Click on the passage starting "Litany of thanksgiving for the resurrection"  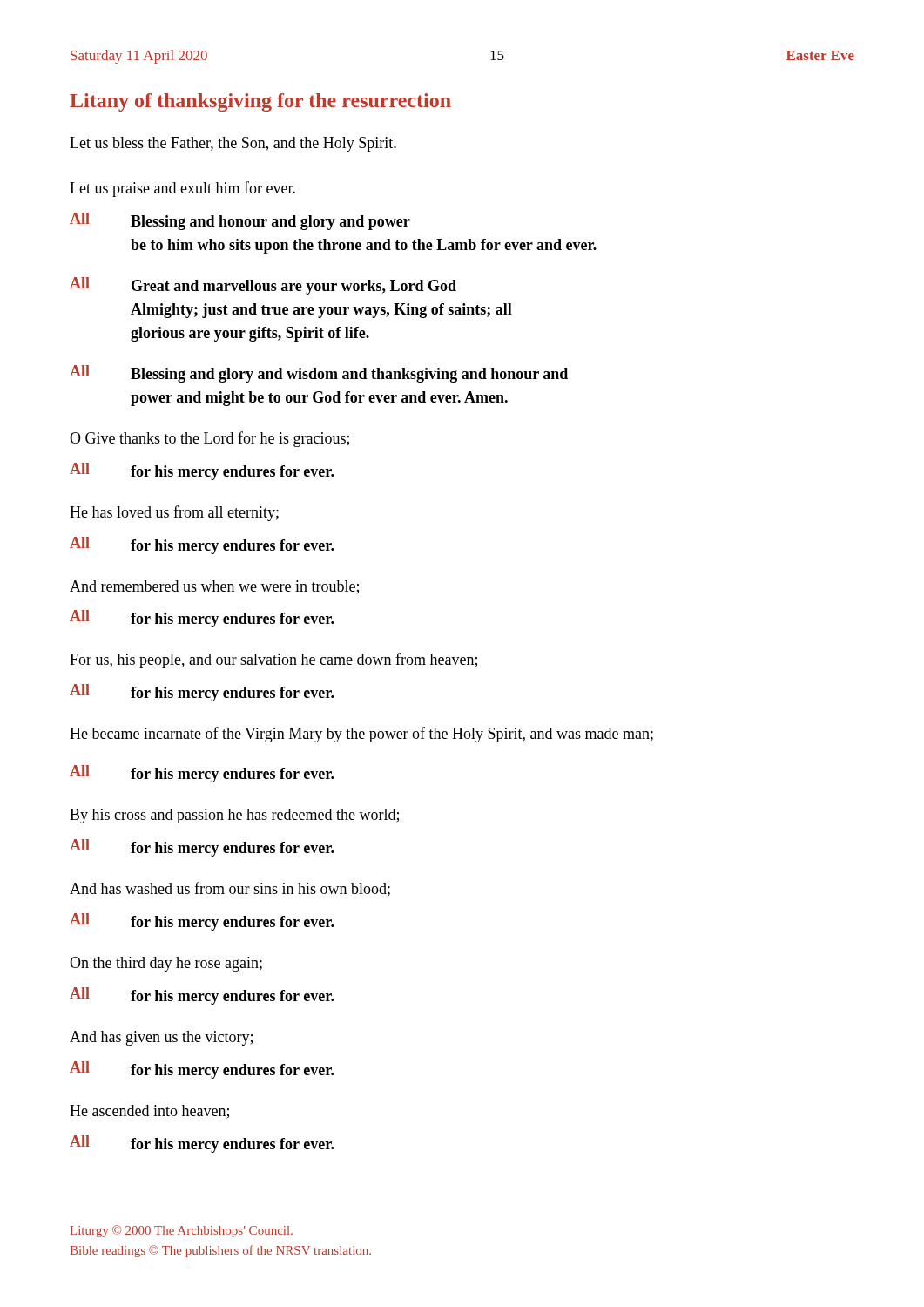tap(260, 102)
